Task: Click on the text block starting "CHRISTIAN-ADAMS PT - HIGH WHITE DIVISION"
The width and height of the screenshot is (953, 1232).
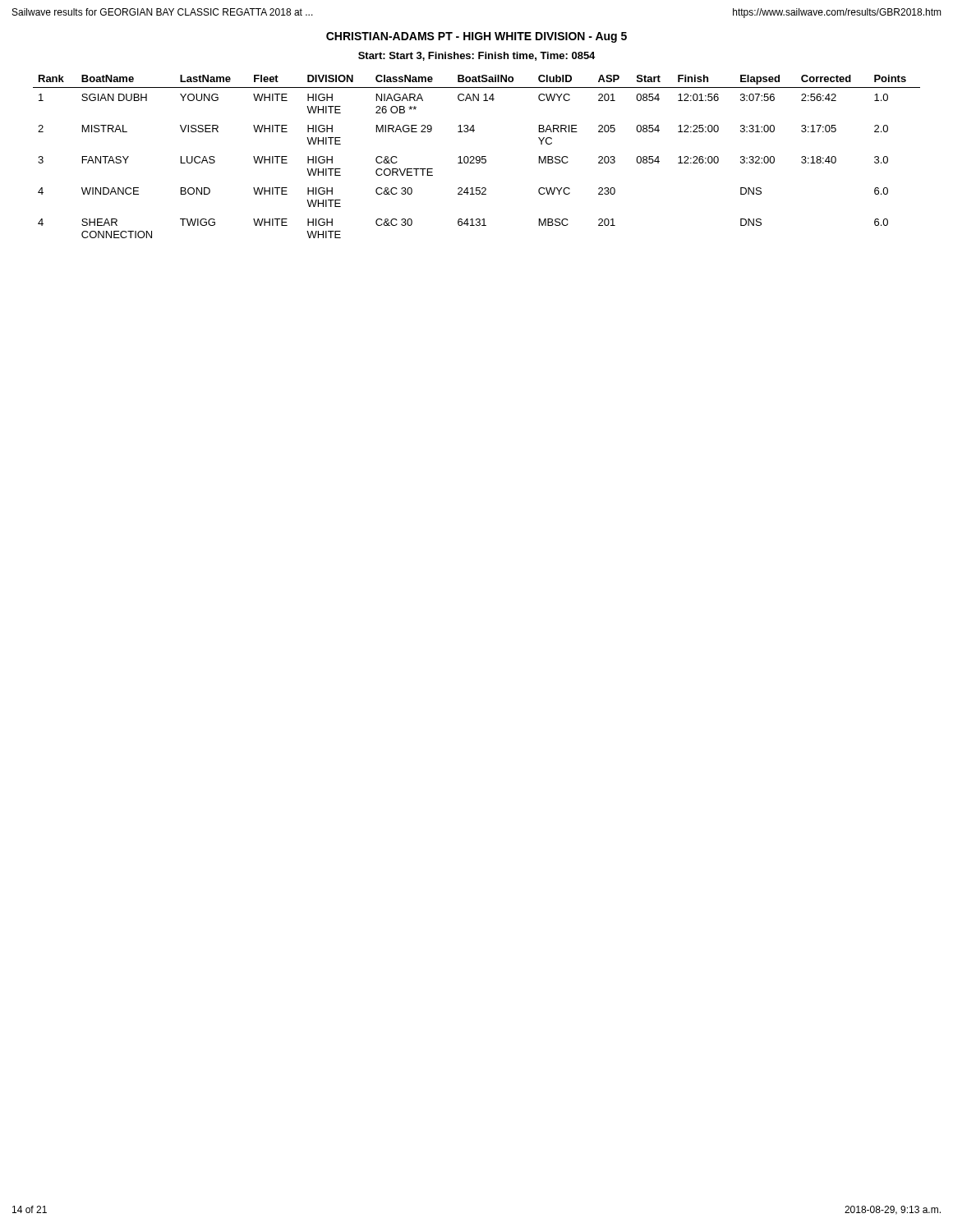Action: coord(476,36)
